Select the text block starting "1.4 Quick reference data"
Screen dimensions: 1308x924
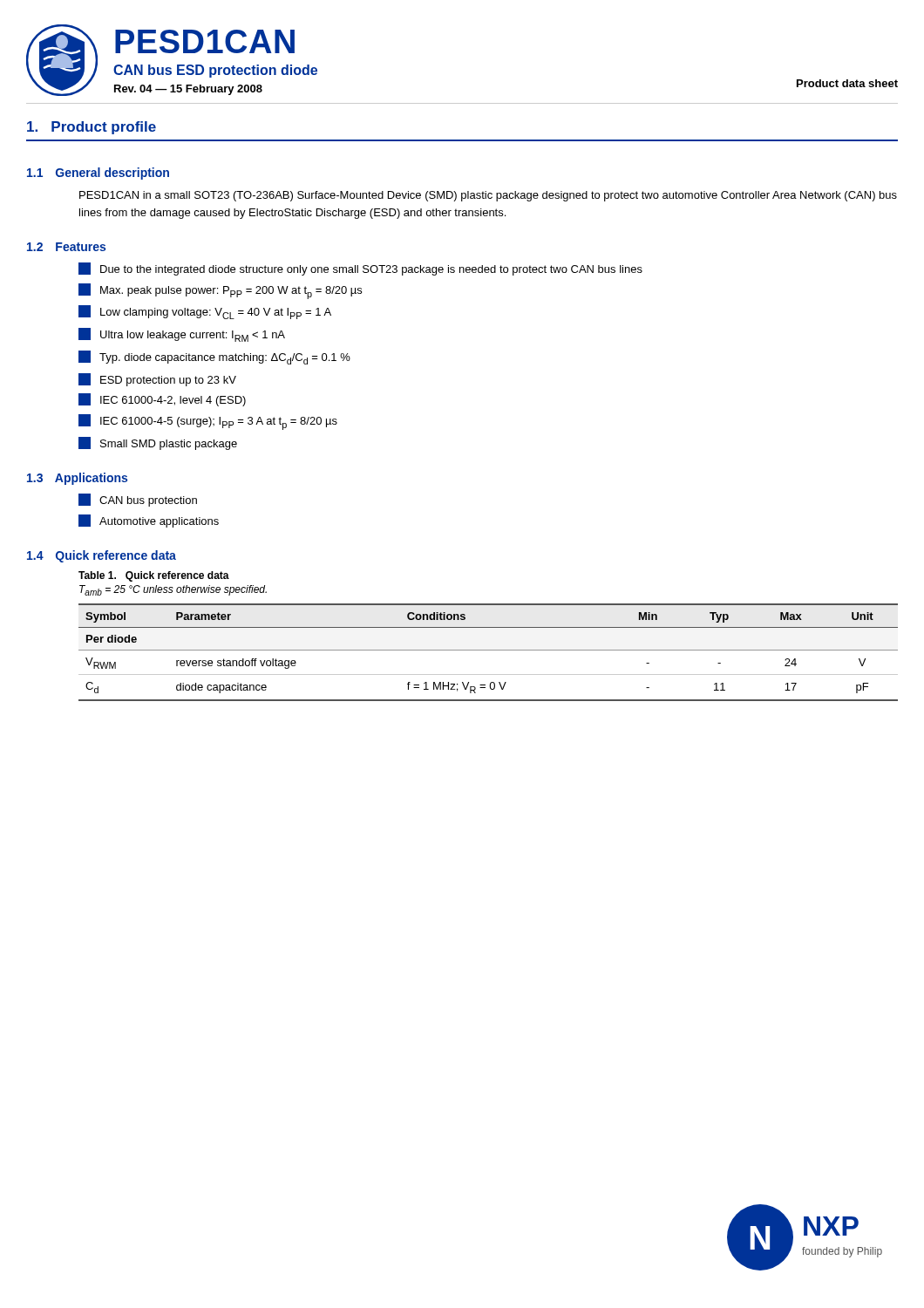coord(101,556)
